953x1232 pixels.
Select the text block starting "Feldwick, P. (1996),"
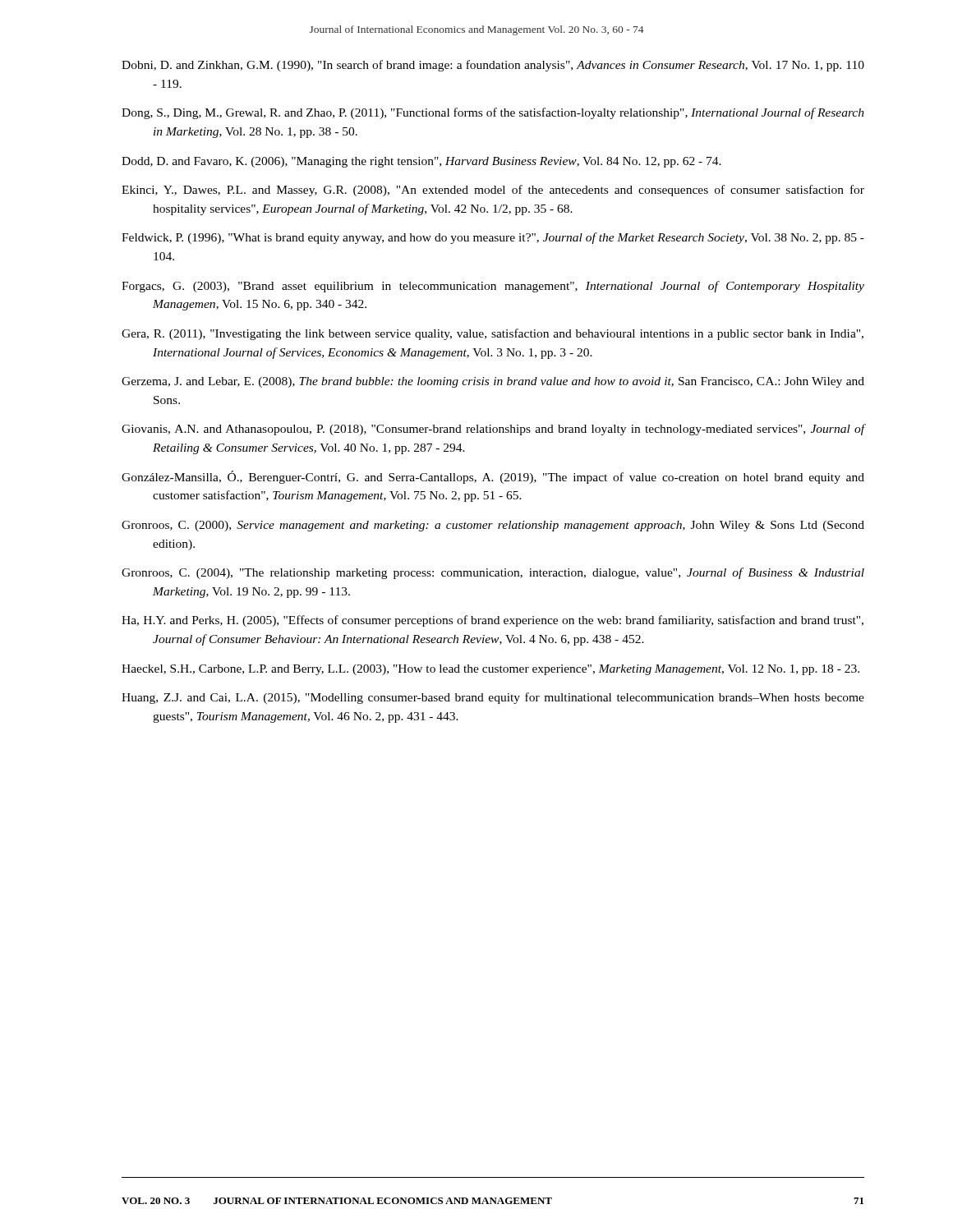pos(493,247)
